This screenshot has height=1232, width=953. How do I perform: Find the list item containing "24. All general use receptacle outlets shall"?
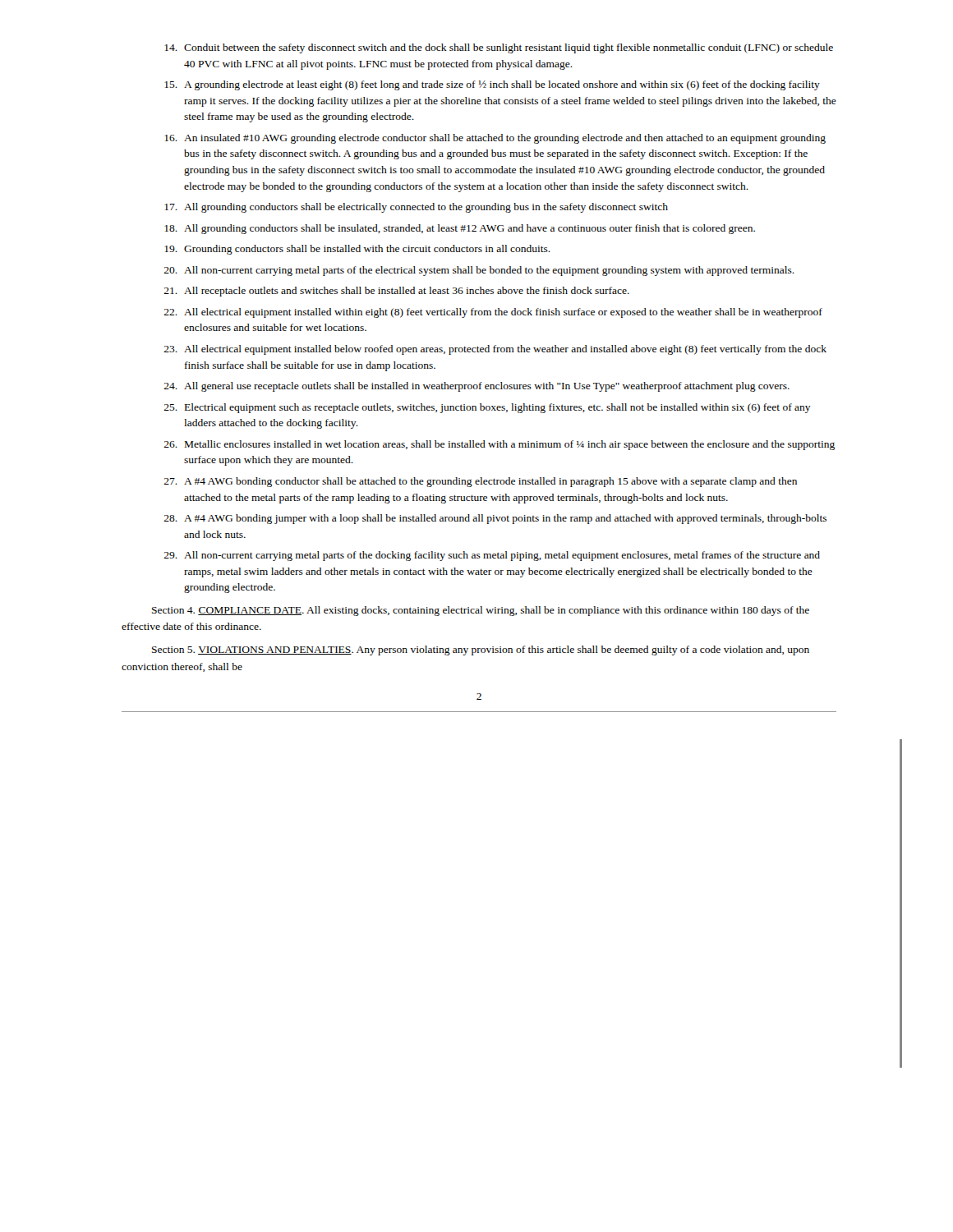pyautogui.click(x=479, y=386)
